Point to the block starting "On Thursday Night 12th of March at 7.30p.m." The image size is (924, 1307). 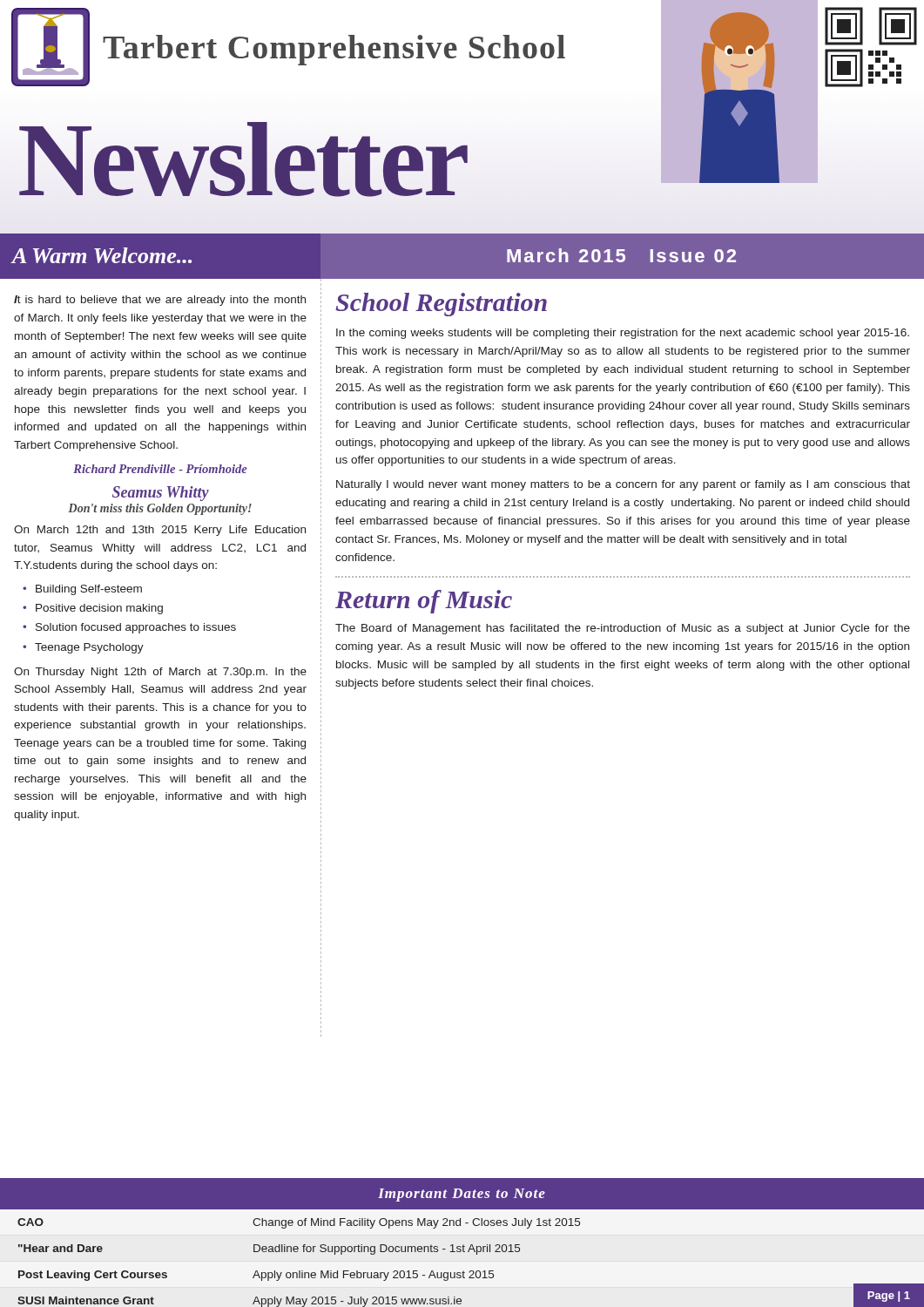[x=160, y=743]
